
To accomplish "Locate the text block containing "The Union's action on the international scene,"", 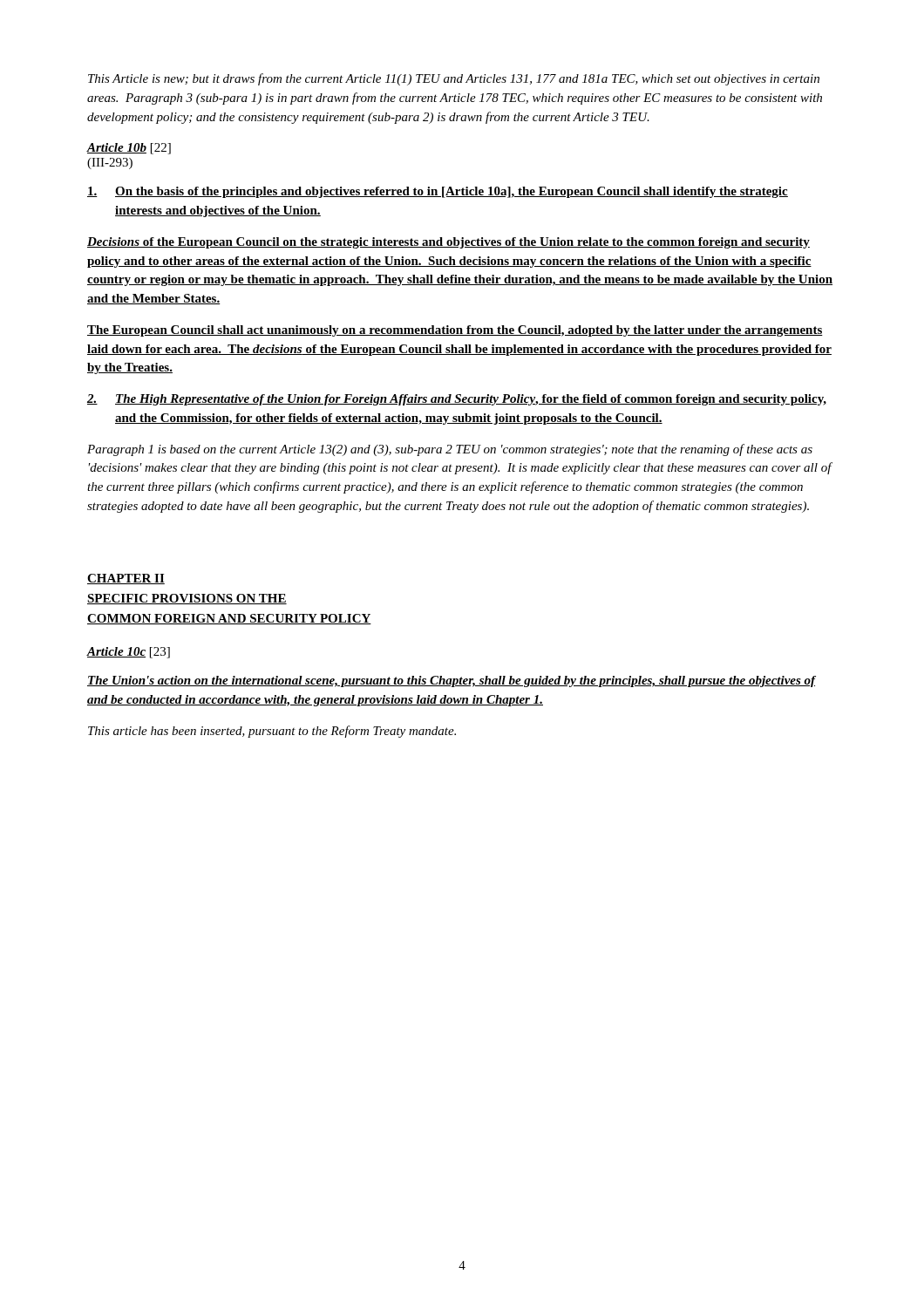I will tap(462, 691).
